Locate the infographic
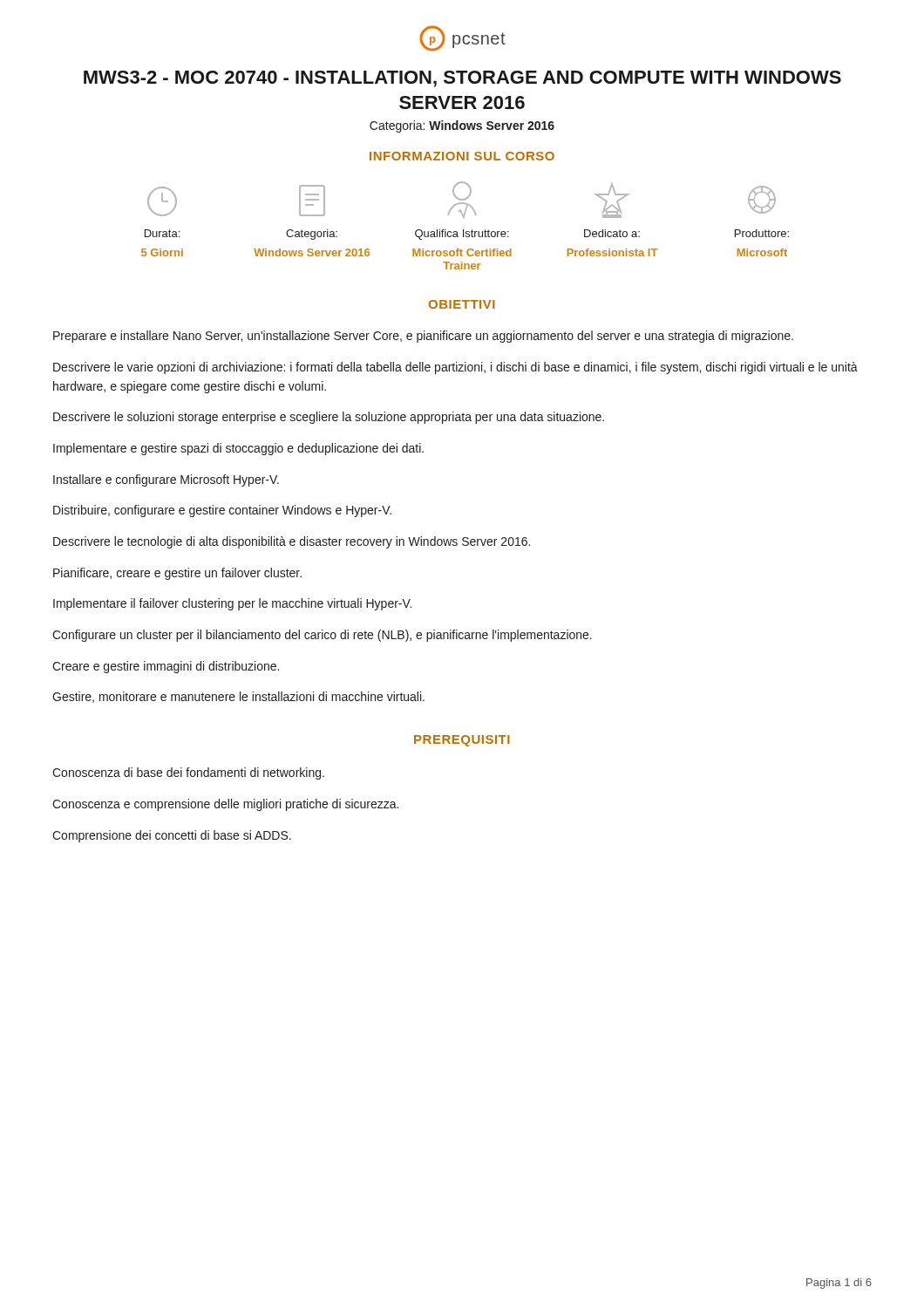 462,226
